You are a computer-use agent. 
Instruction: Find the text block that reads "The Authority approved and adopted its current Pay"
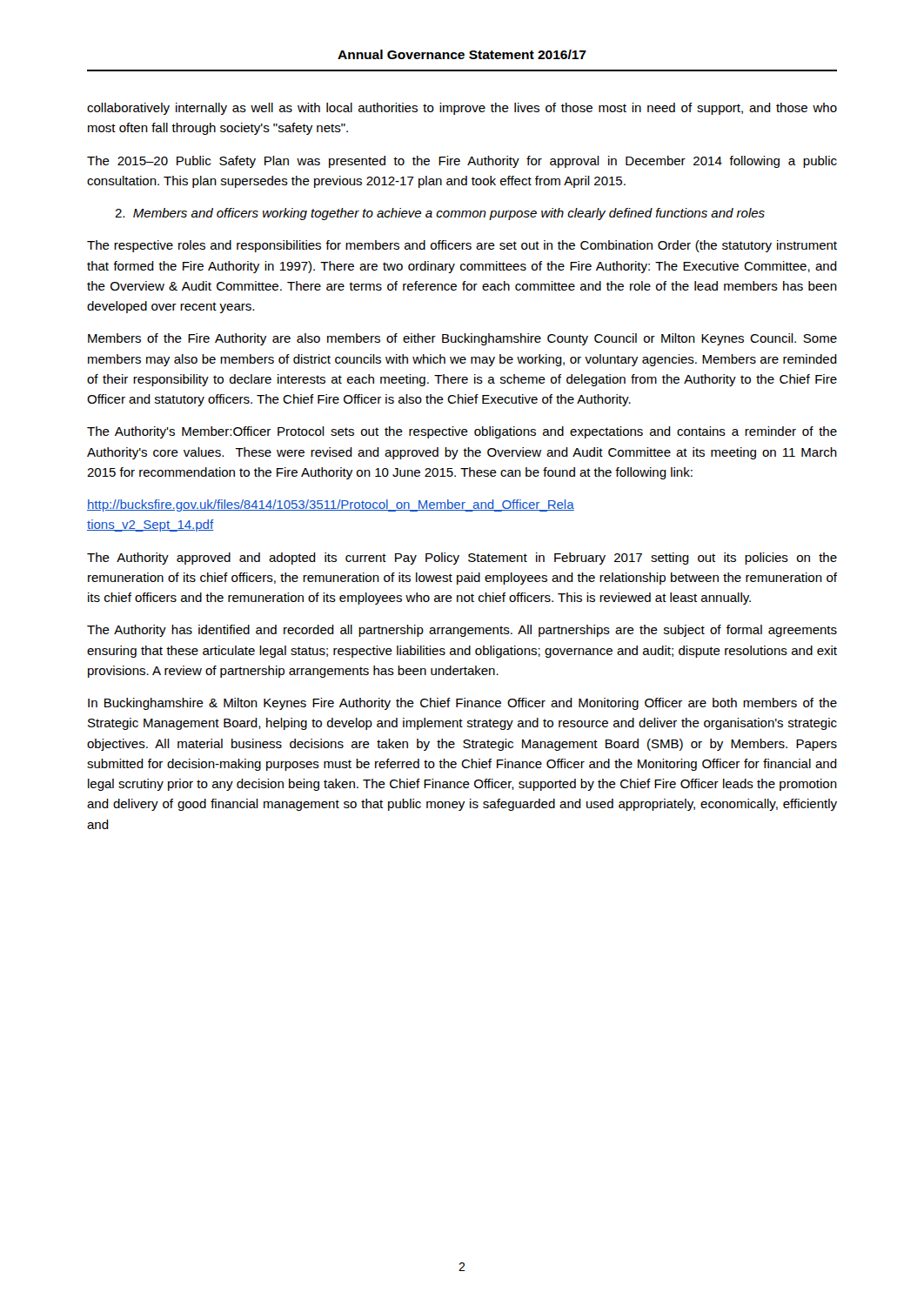462,577
